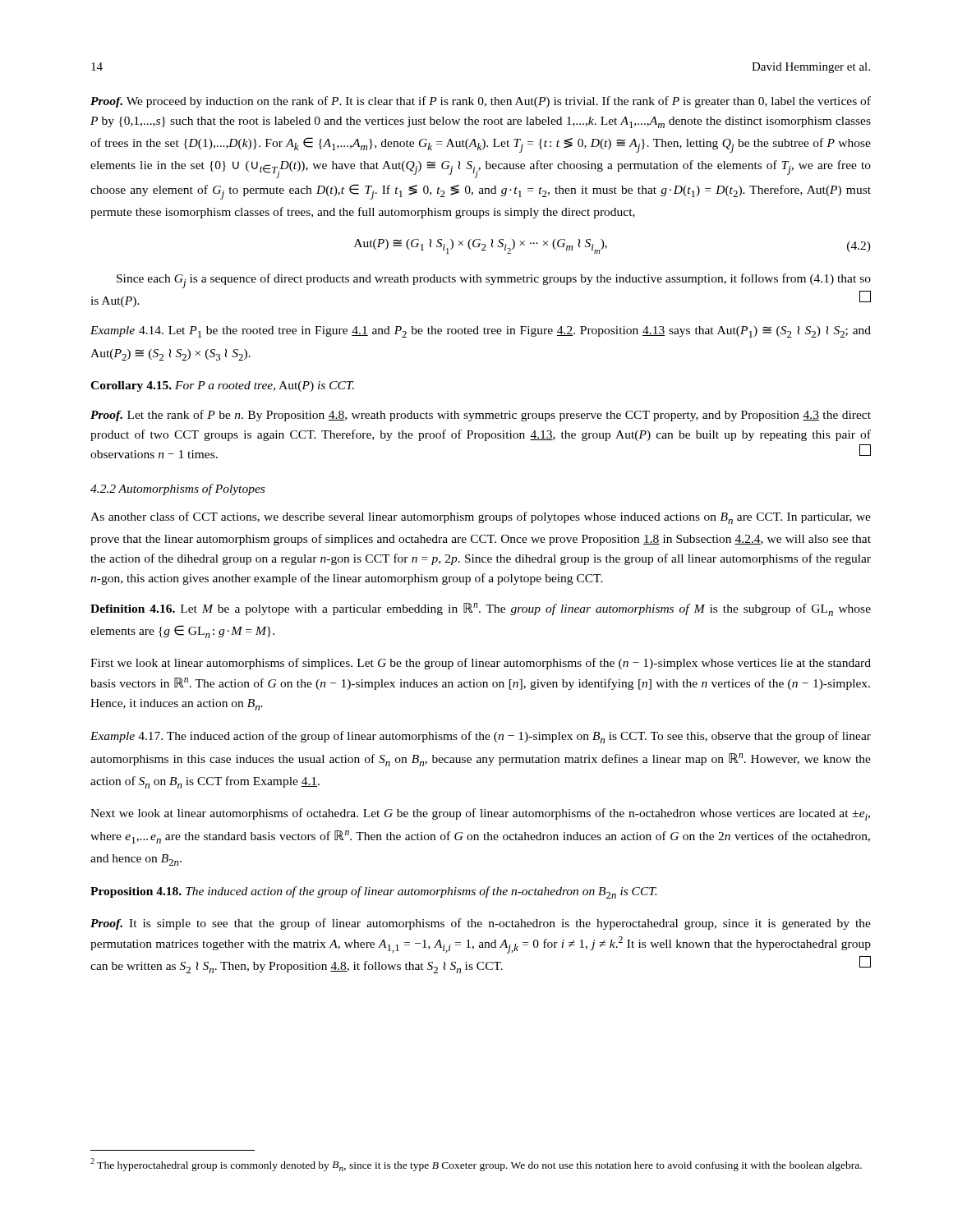The width and height of the screenshot is (953, 1232).
Task: Click on the passage starting "Proof. We proceed by induction on the"
Action: [x=481, y=157]
